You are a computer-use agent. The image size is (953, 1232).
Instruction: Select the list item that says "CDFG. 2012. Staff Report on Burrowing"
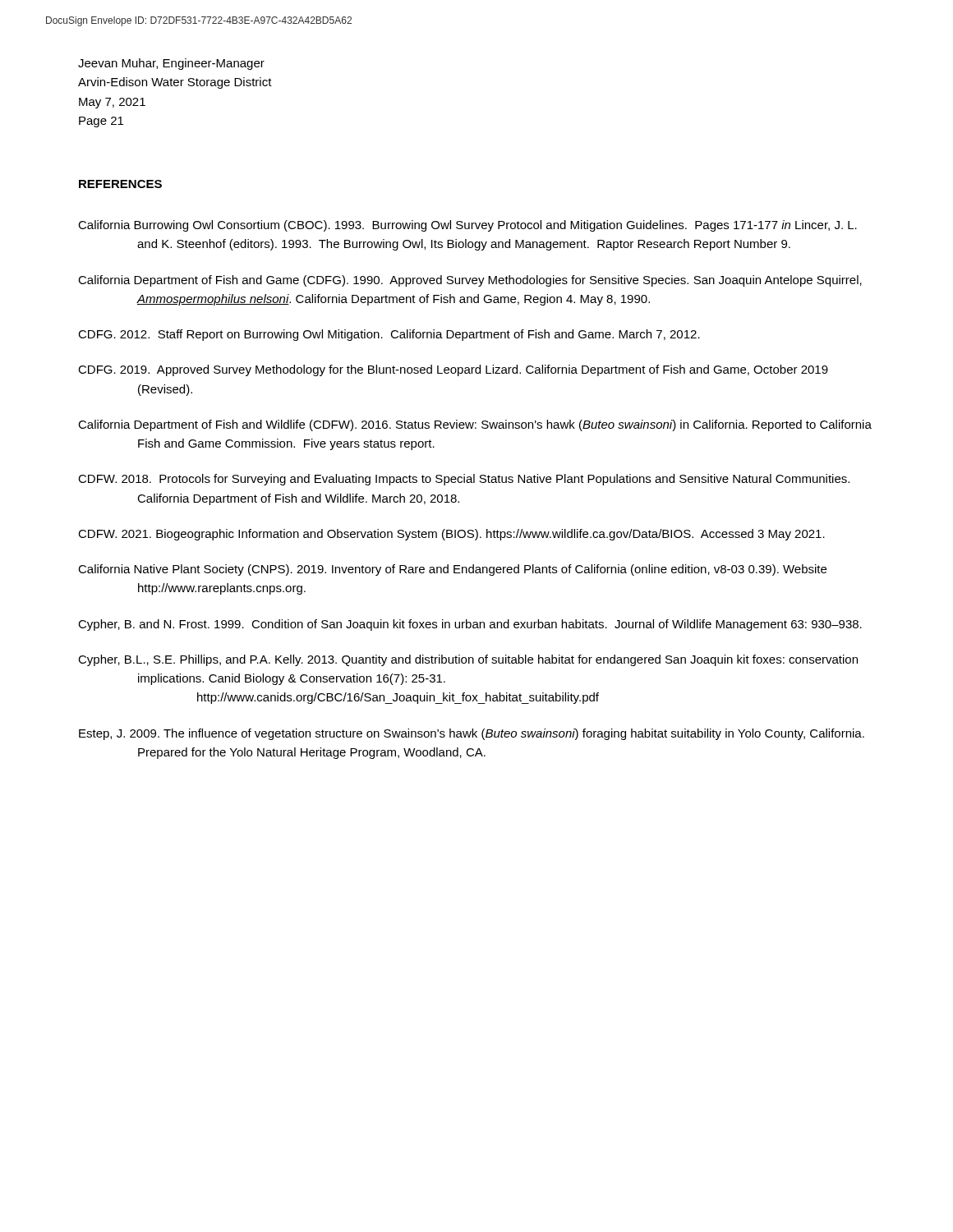[389, 334]
